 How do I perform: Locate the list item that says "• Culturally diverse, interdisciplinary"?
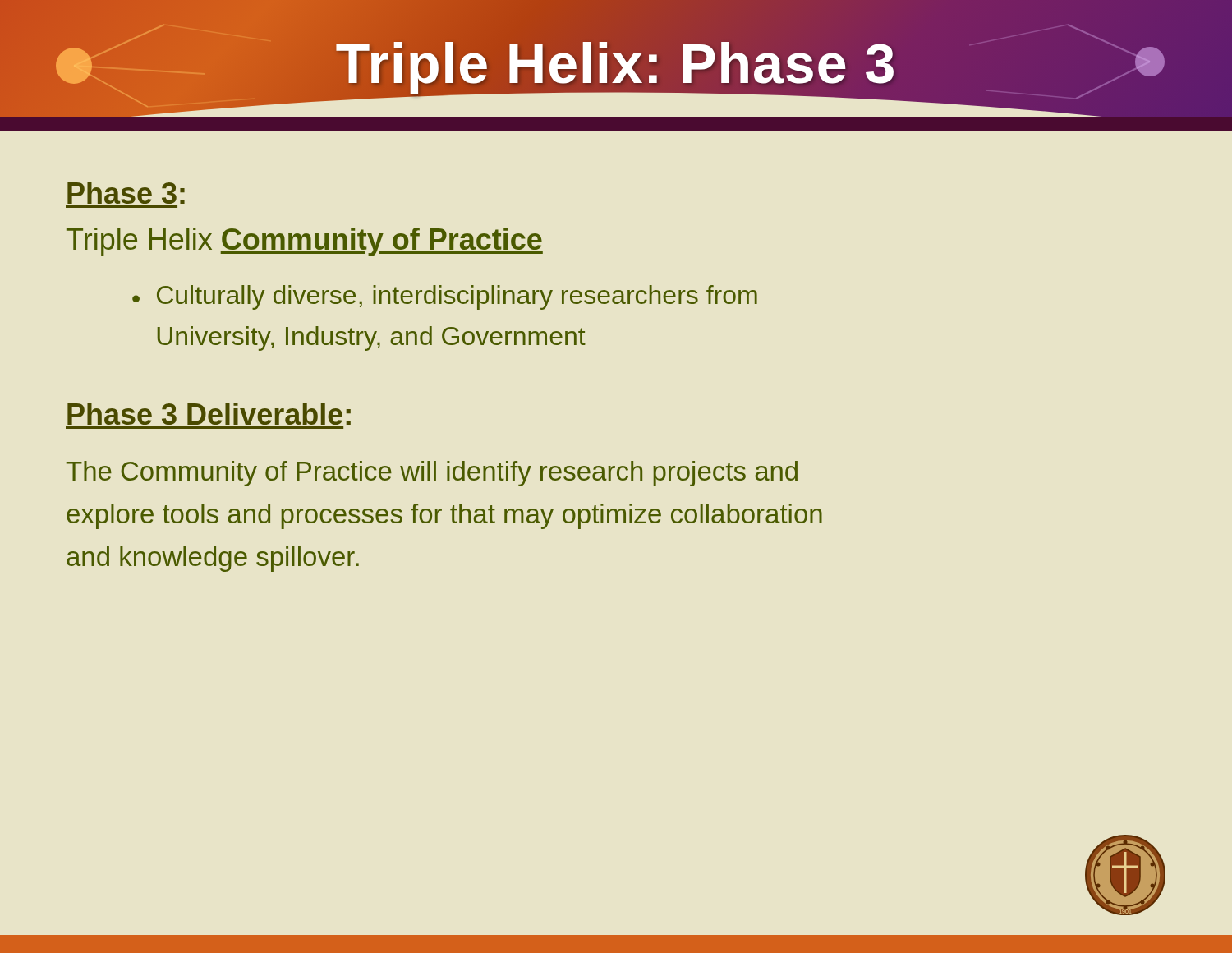(x=445, y=316)
